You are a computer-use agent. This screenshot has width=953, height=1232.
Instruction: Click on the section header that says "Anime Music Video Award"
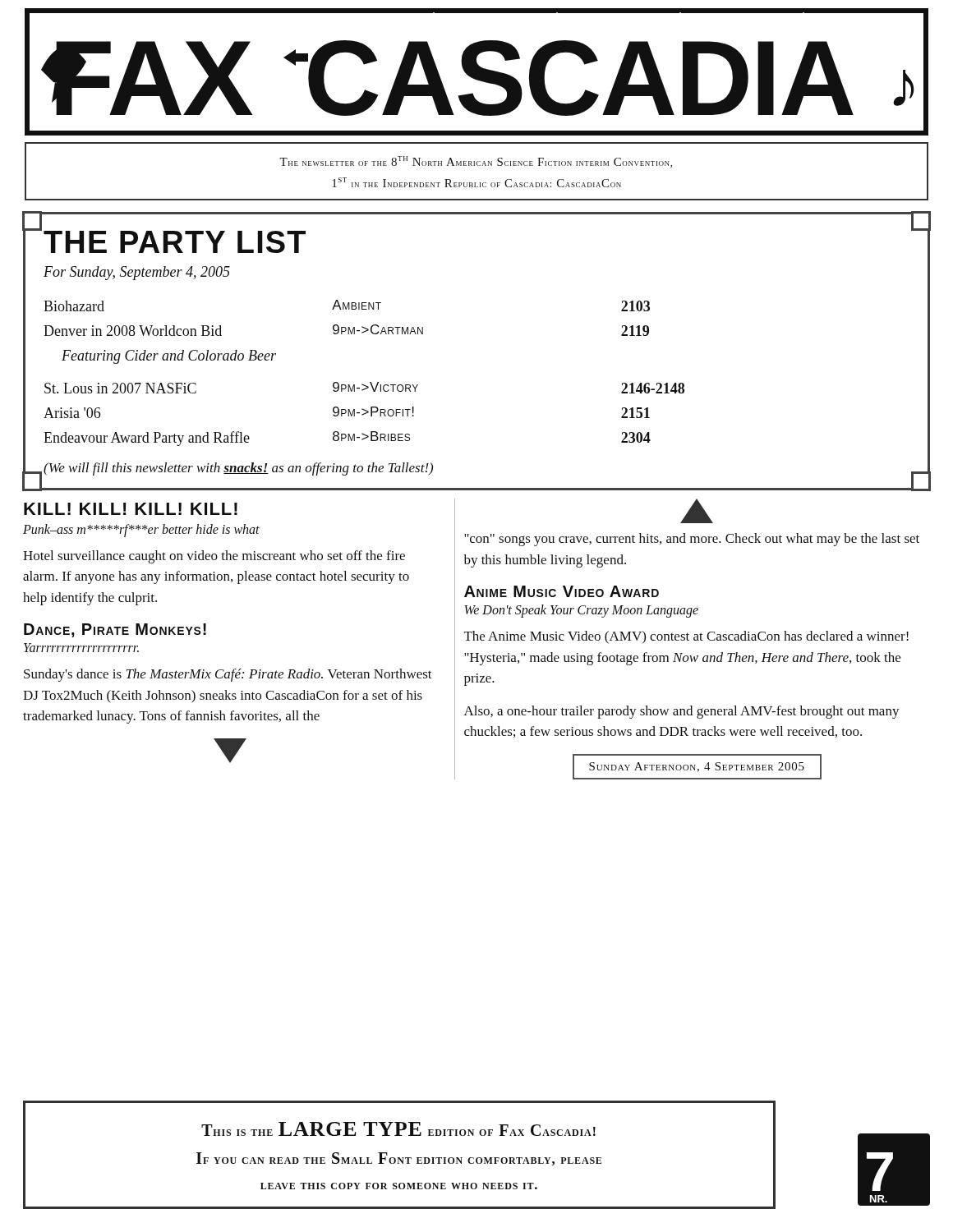pyautogui.click(x=562, y=592)
